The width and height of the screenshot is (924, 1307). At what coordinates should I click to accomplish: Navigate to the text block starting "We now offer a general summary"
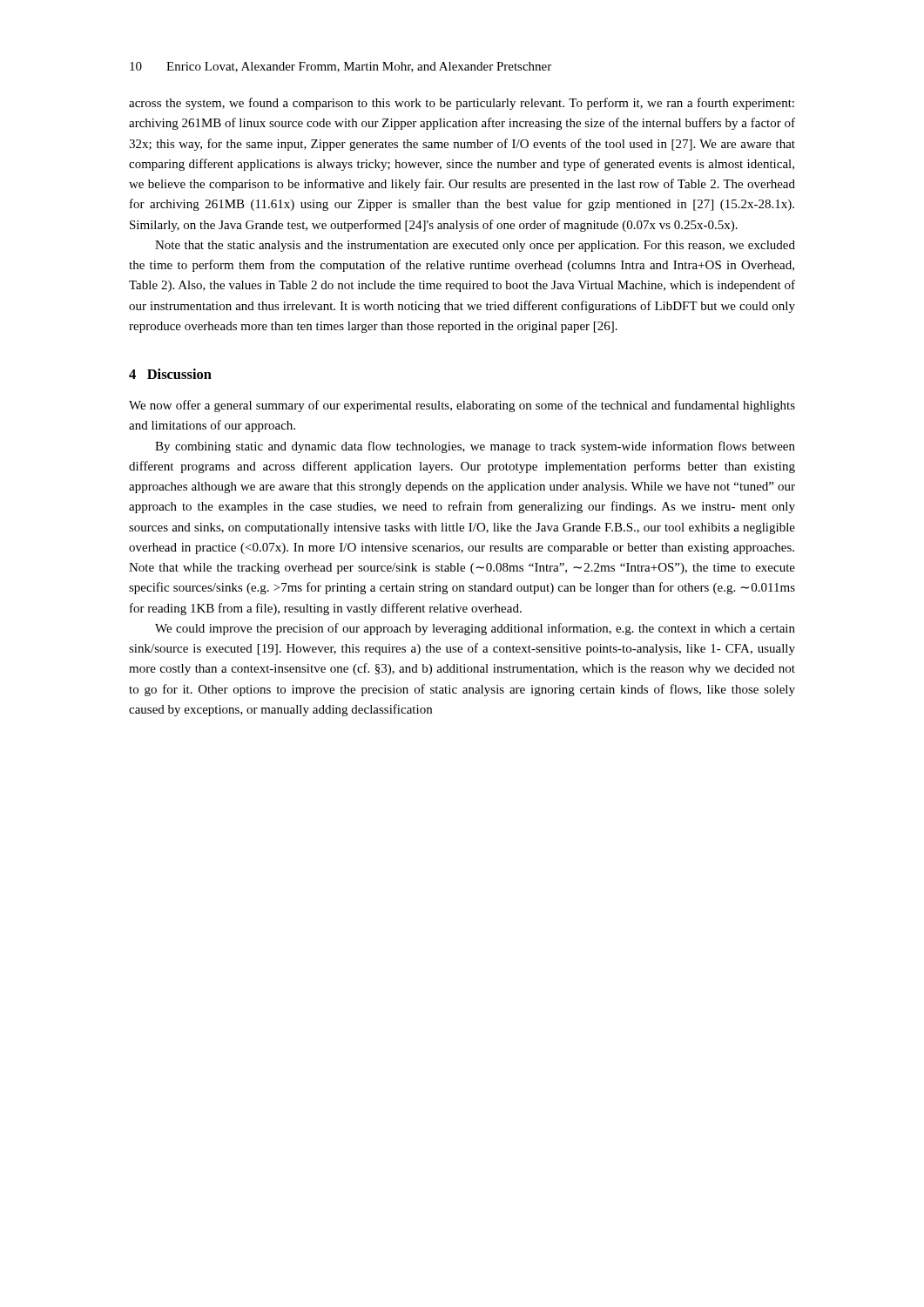462,416
